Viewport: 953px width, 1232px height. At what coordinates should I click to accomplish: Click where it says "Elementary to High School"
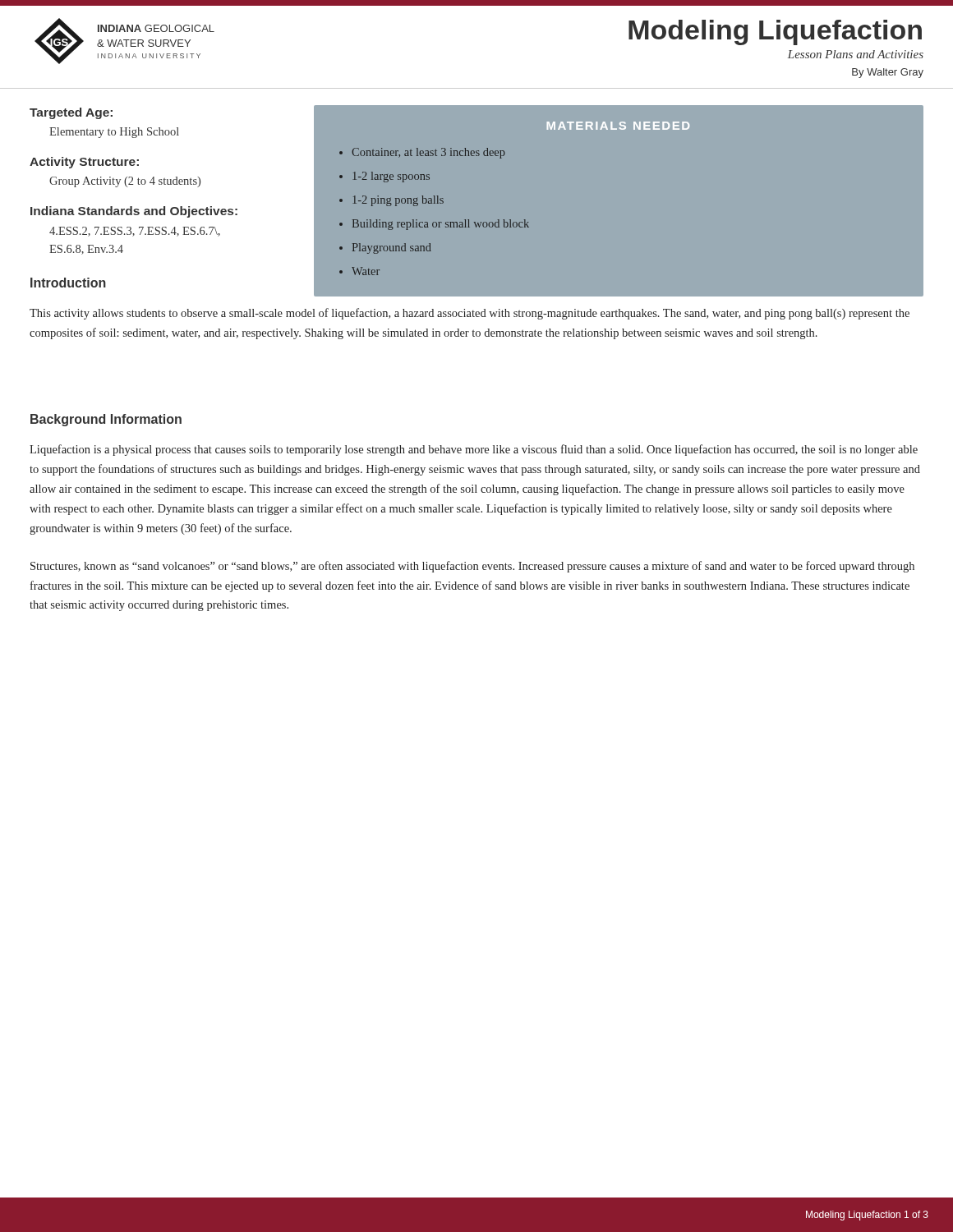pyautogui.click(x=114, y=131)
